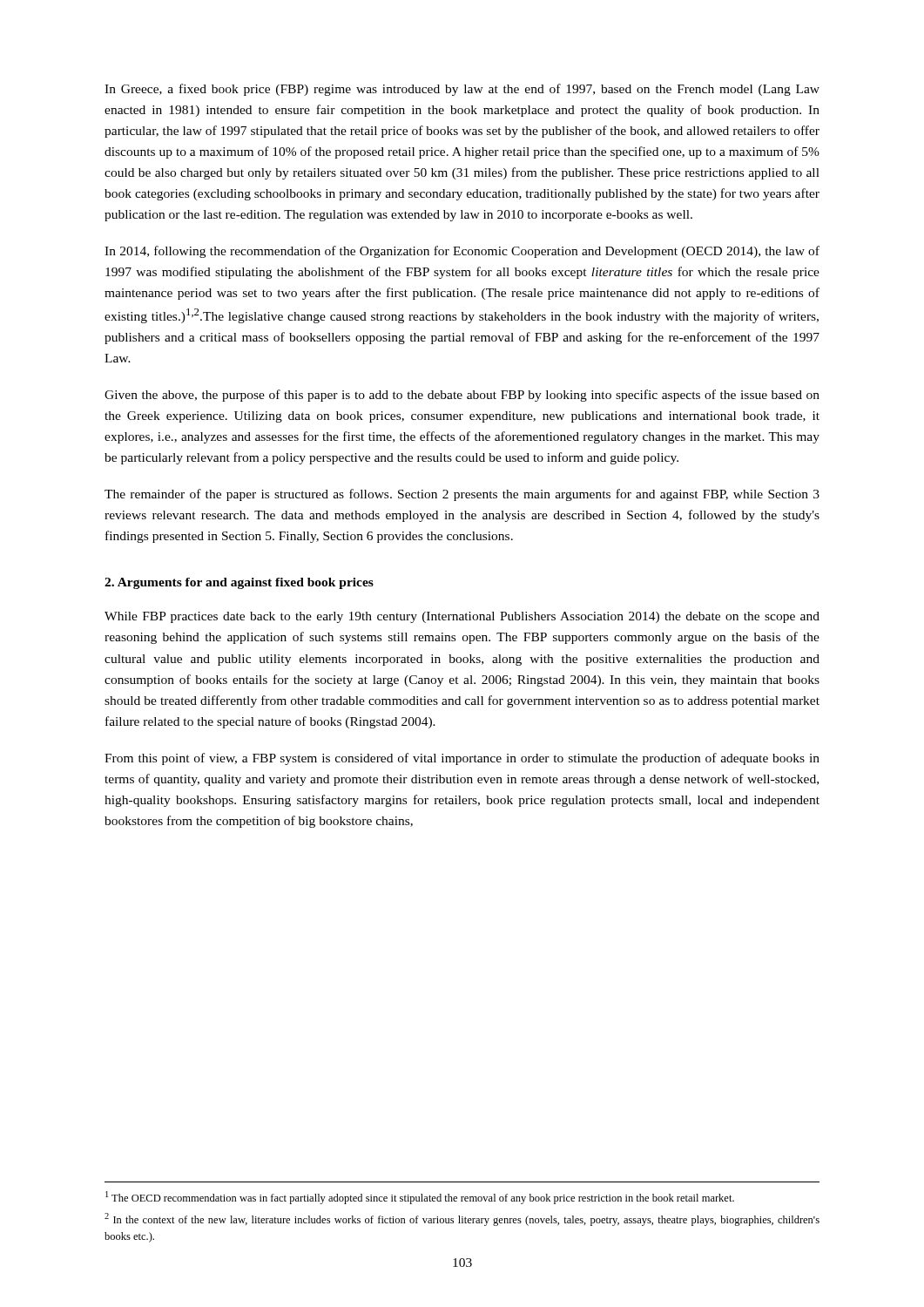Viewport: 924px width, 1307px height.
Task: Click on the passage starting "2 In the context of the new law,"
Action: (462, 1227)
